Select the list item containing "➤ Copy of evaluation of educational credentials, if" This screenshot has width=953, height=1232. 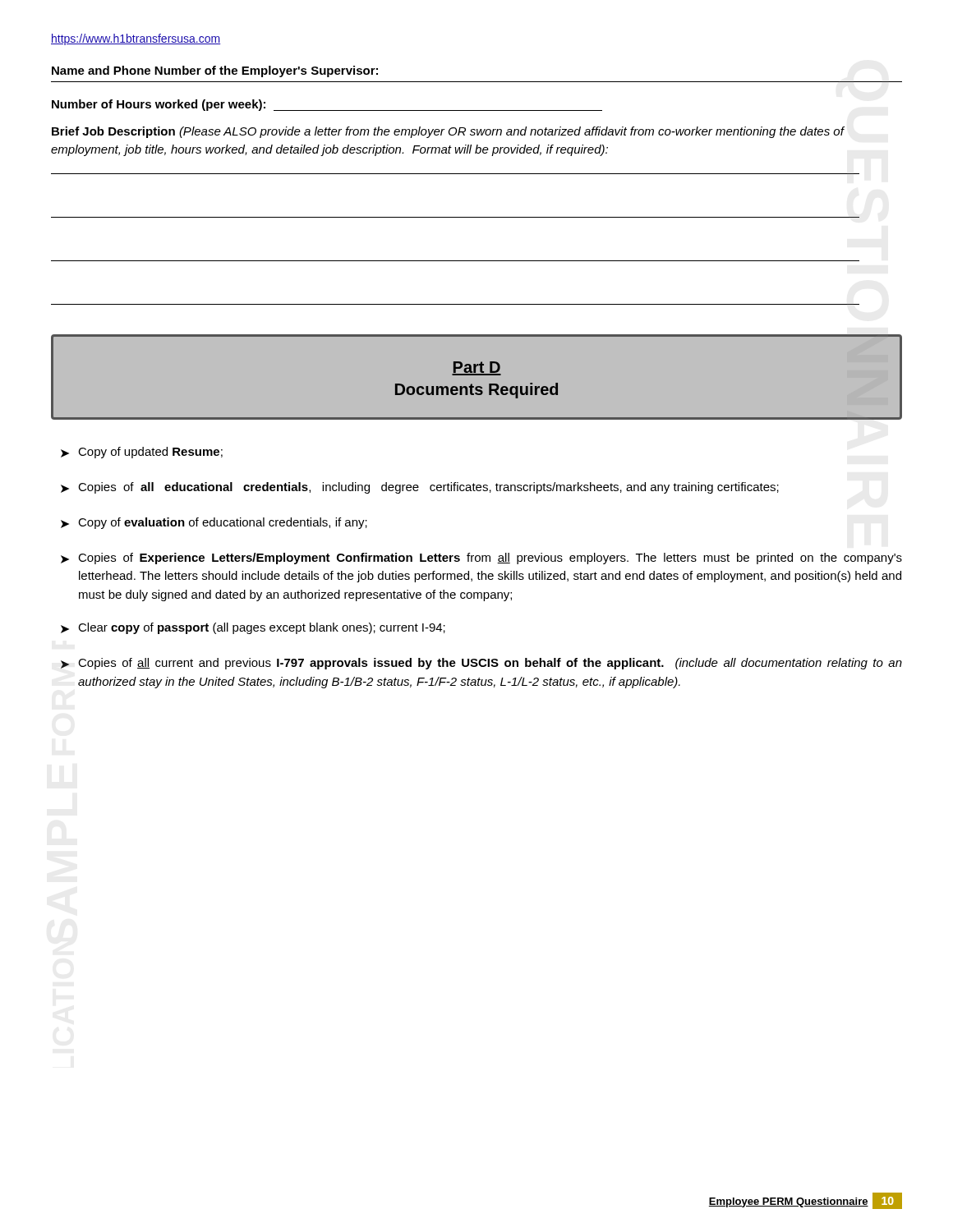pyautogui.click(x=214, y=523)
